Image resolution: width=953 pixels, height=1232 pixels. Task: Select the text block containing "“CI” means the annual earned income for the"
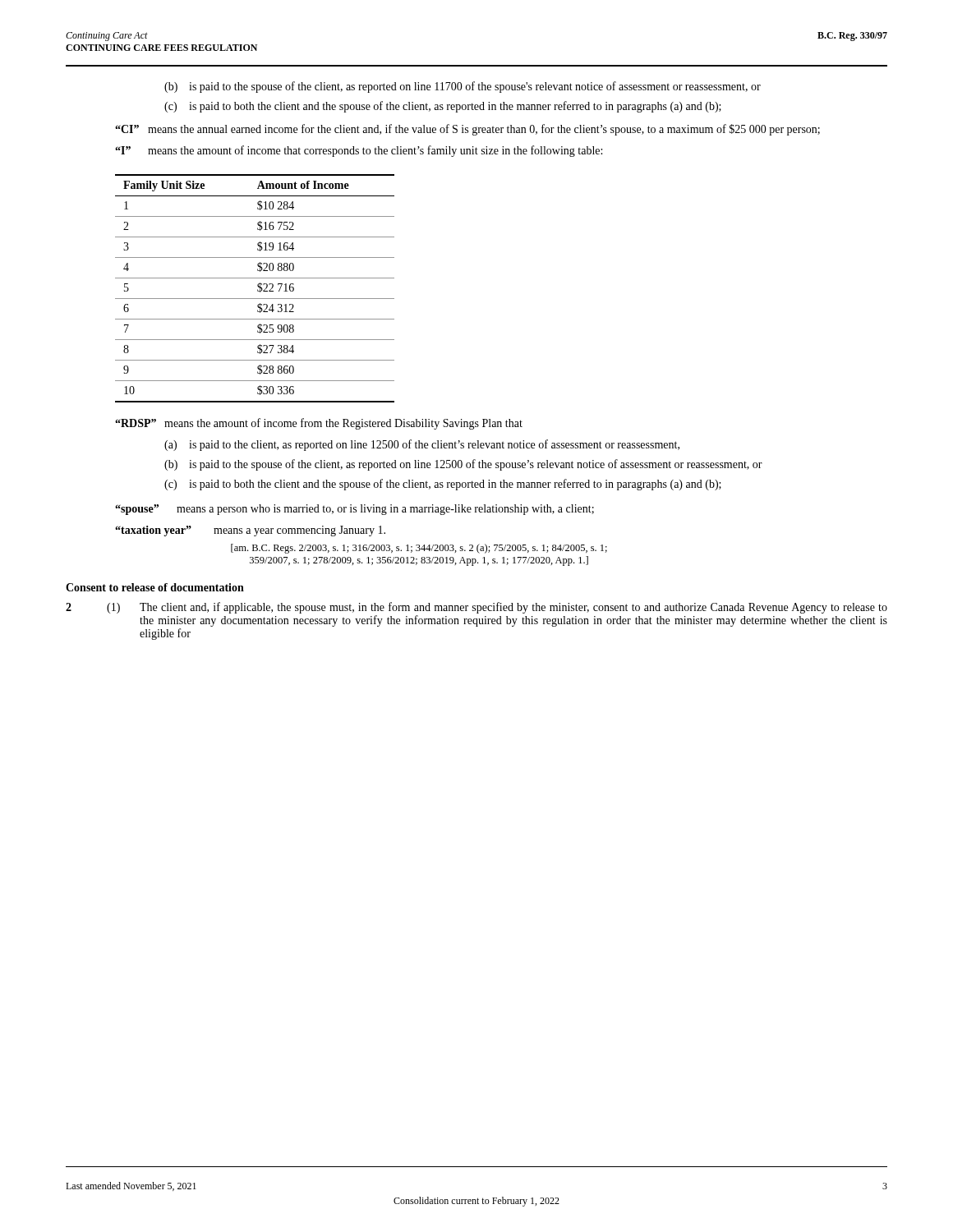pos(501,130)
